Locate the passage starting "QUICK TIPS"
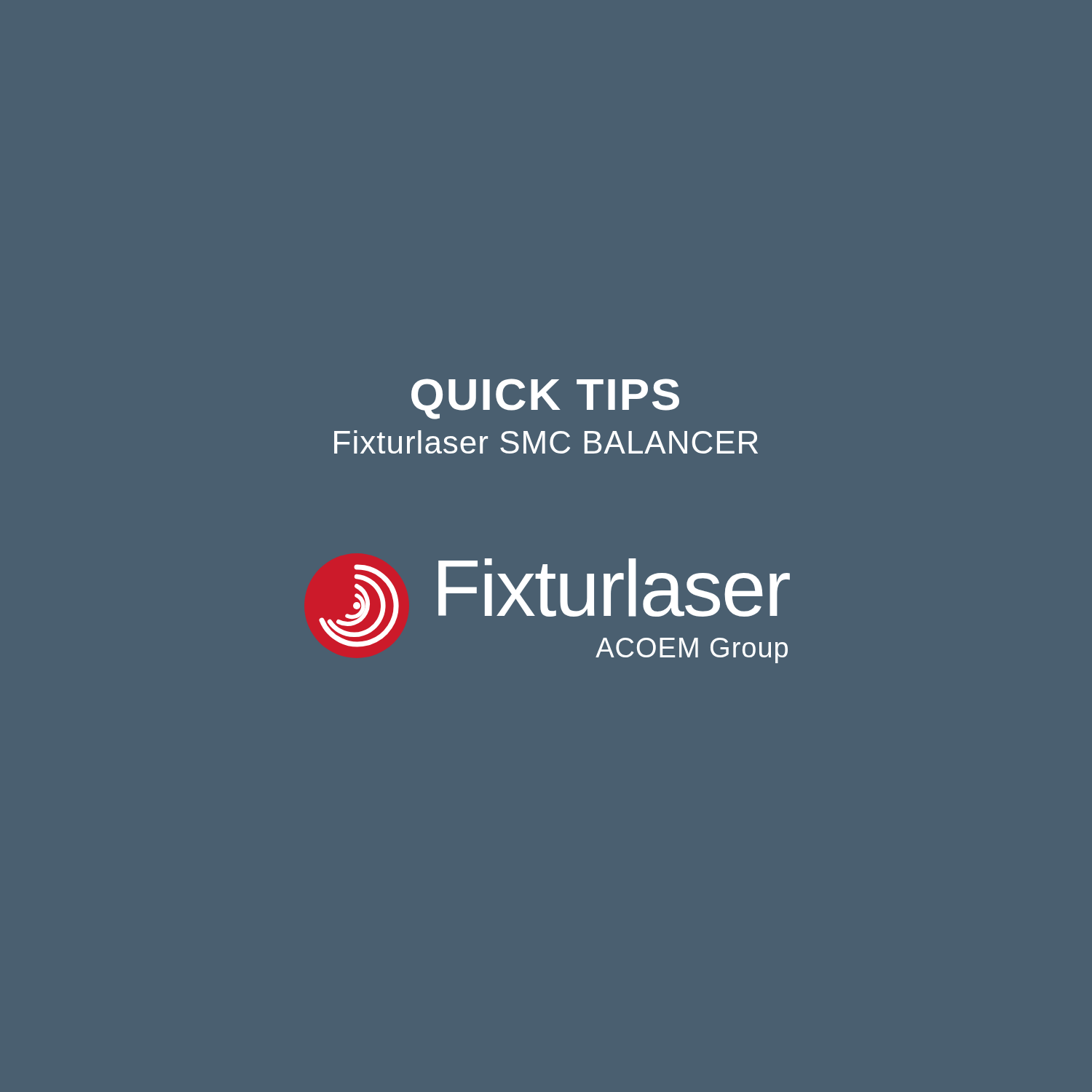 546,395
